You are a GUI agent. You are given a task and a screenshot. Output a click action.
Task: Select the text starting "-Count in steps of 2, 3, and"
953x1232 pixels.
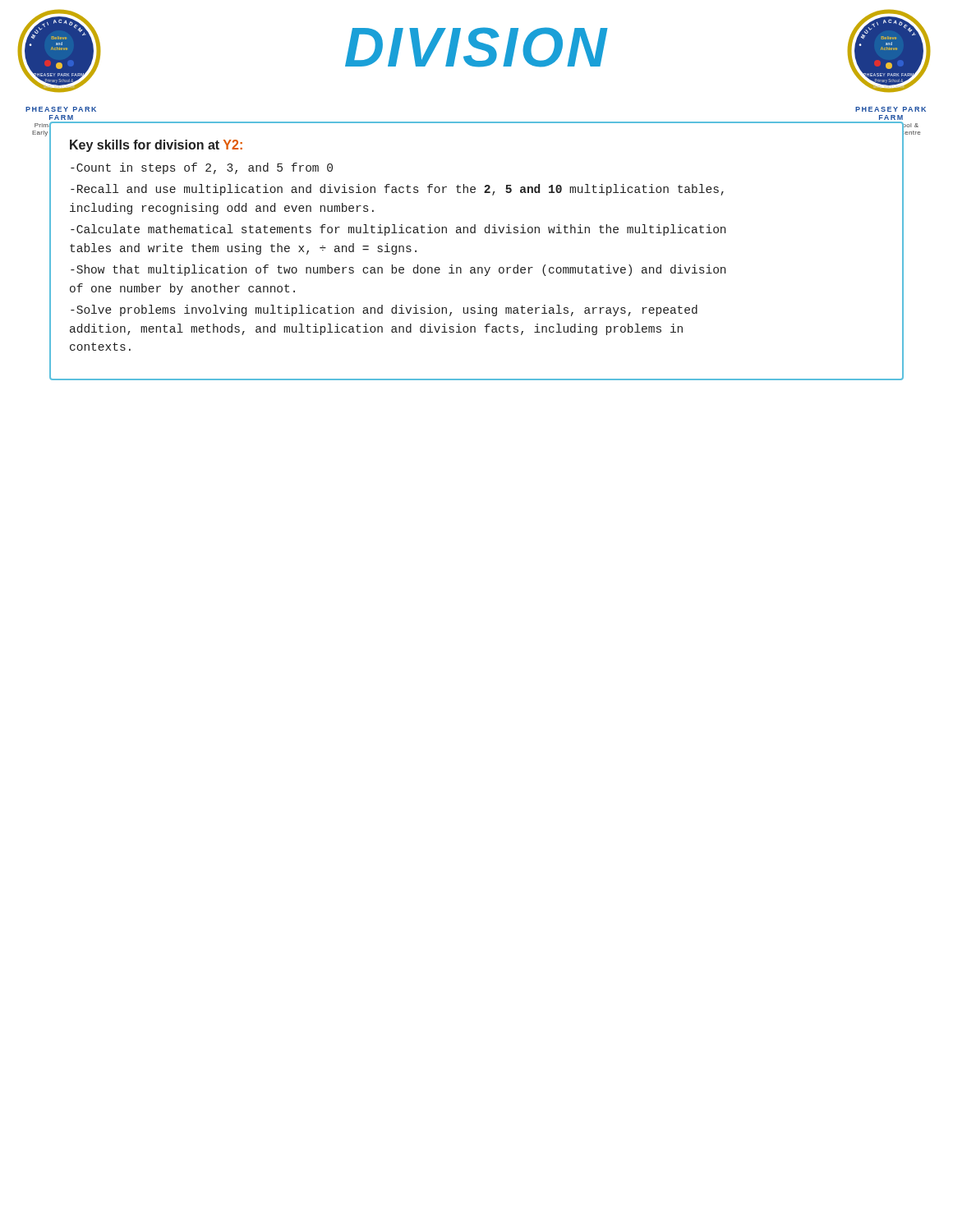tap(201, 168)
